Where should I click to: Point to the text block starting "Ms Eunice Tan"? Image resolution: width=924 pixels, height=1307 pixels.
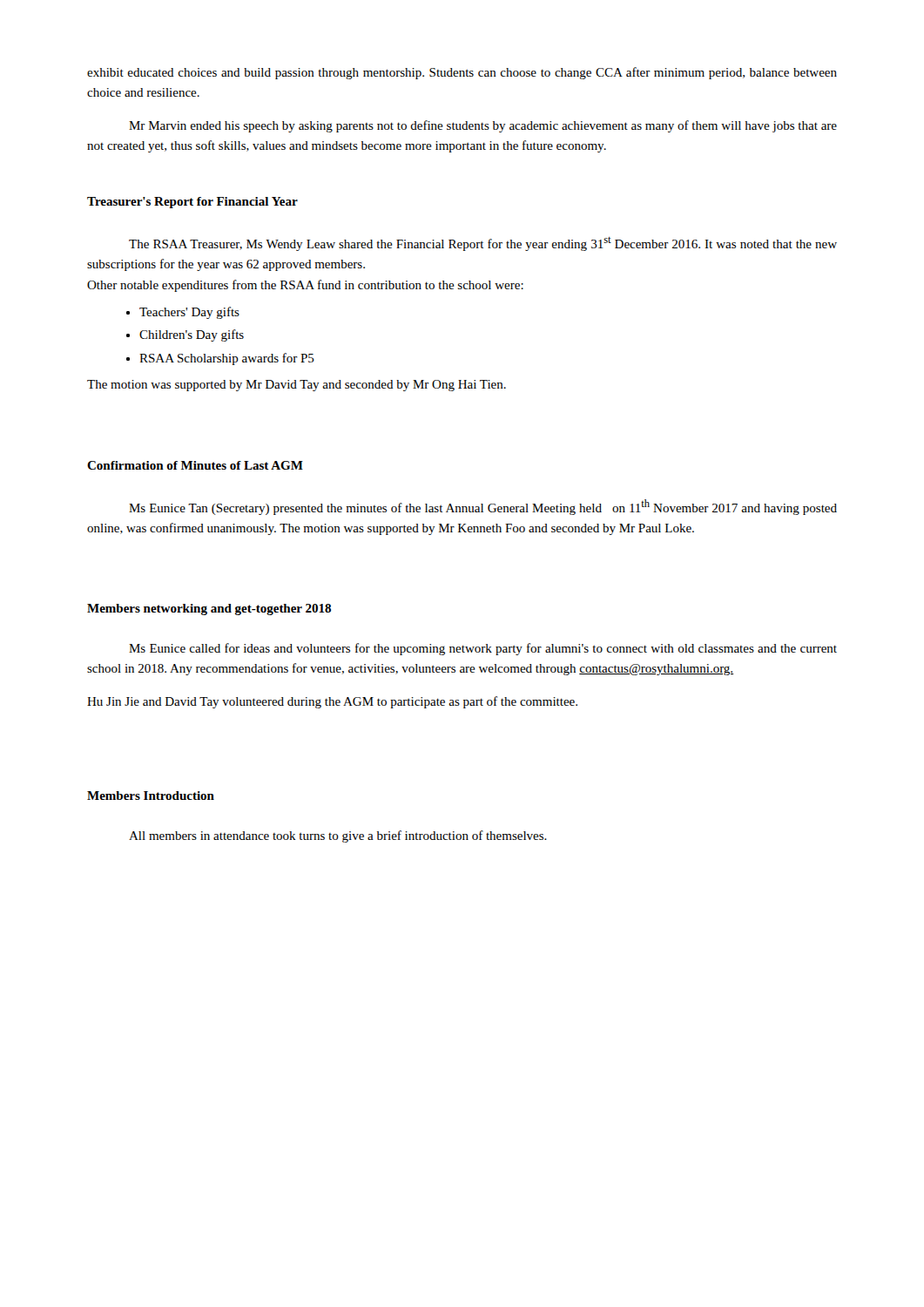462,516
